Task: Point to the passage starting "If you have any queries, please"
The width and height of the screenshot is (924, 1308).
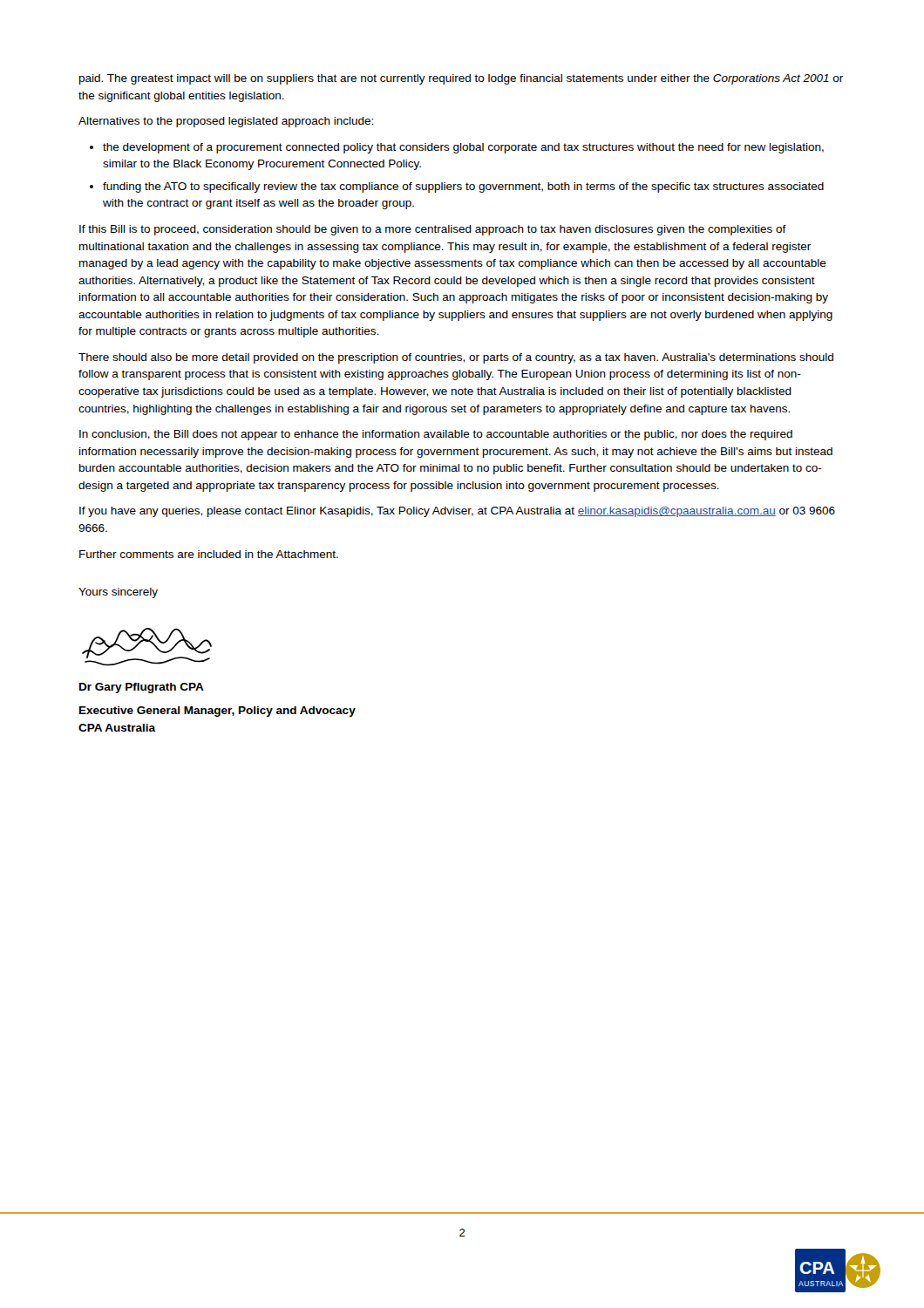Action: [462, 520]
